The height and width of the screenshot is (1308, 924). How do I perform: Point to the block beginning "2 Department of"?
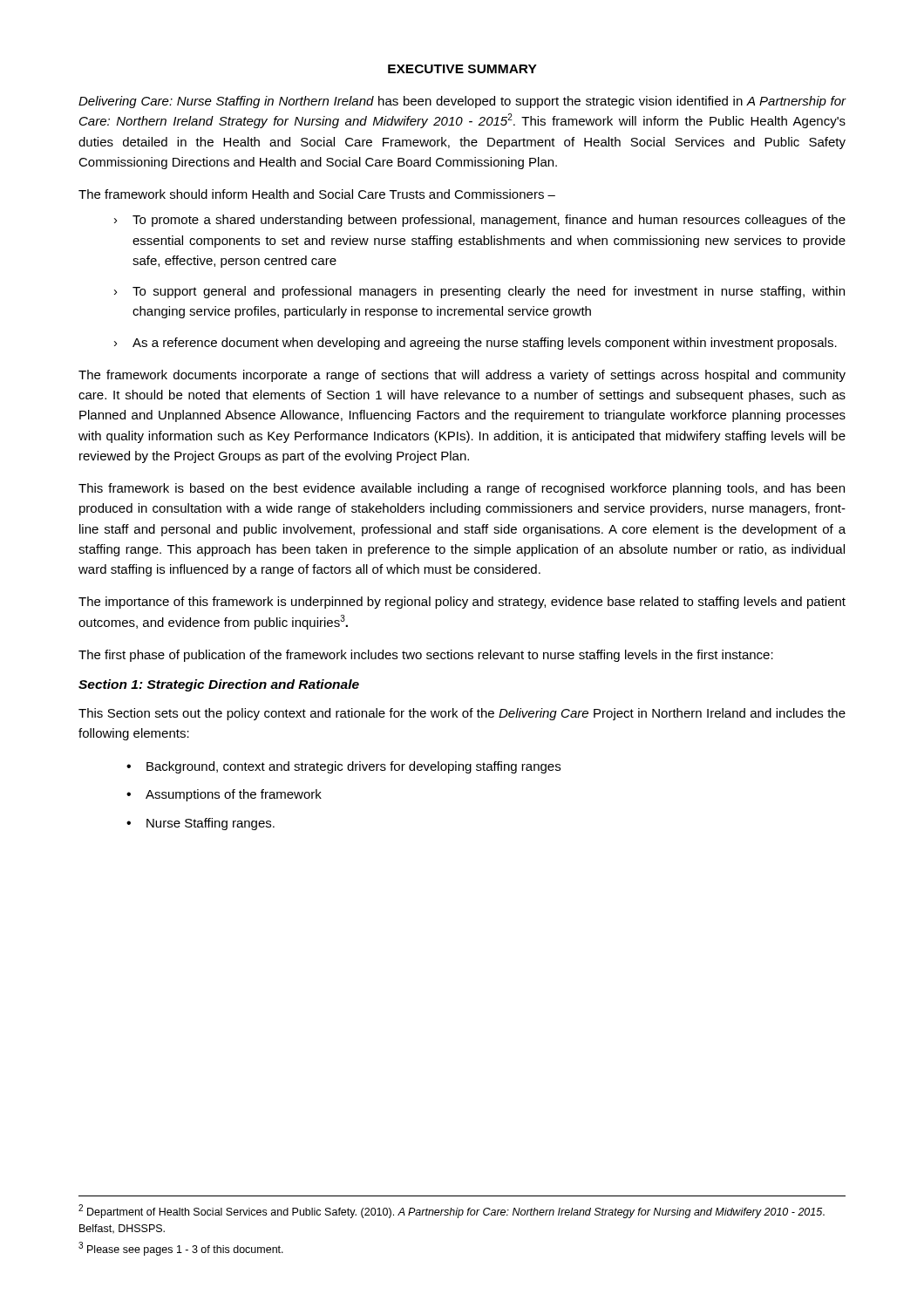coord(452,1219)
